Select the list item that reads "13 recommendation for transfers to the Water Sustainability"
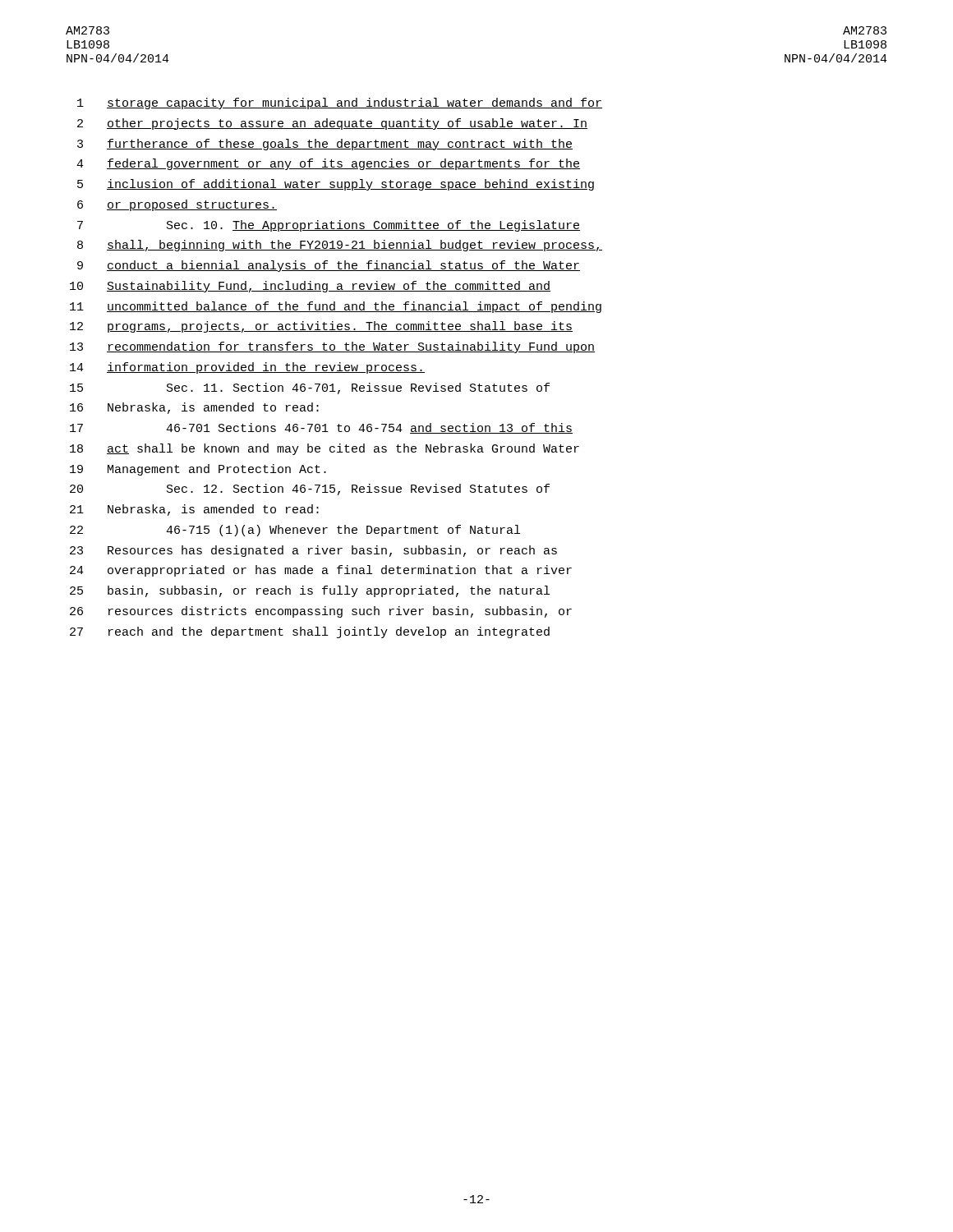The height and width of the screenshot is (1232, 953). pos(476,349)
